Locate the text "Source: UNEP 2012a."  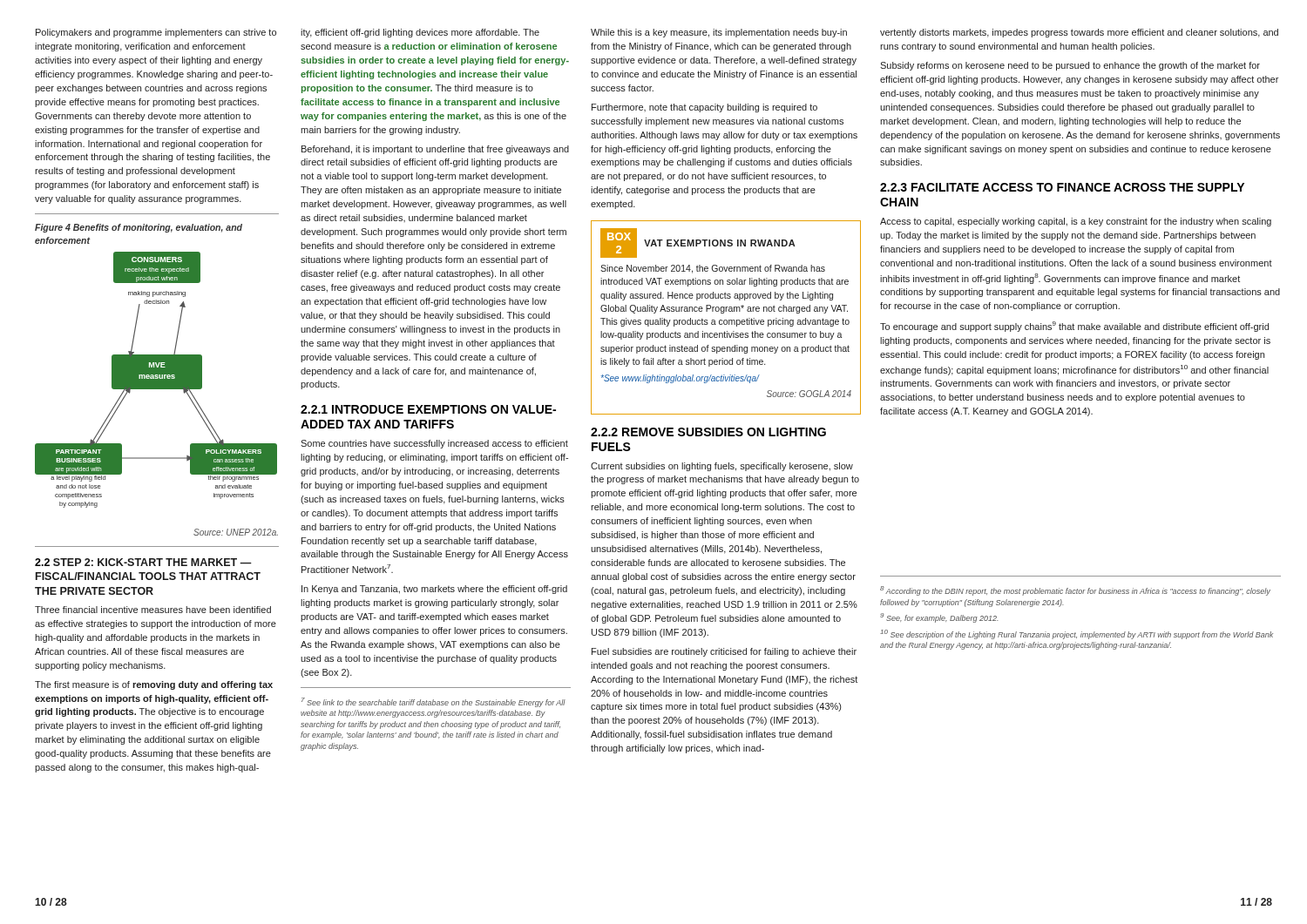click(x=236, y=532)
